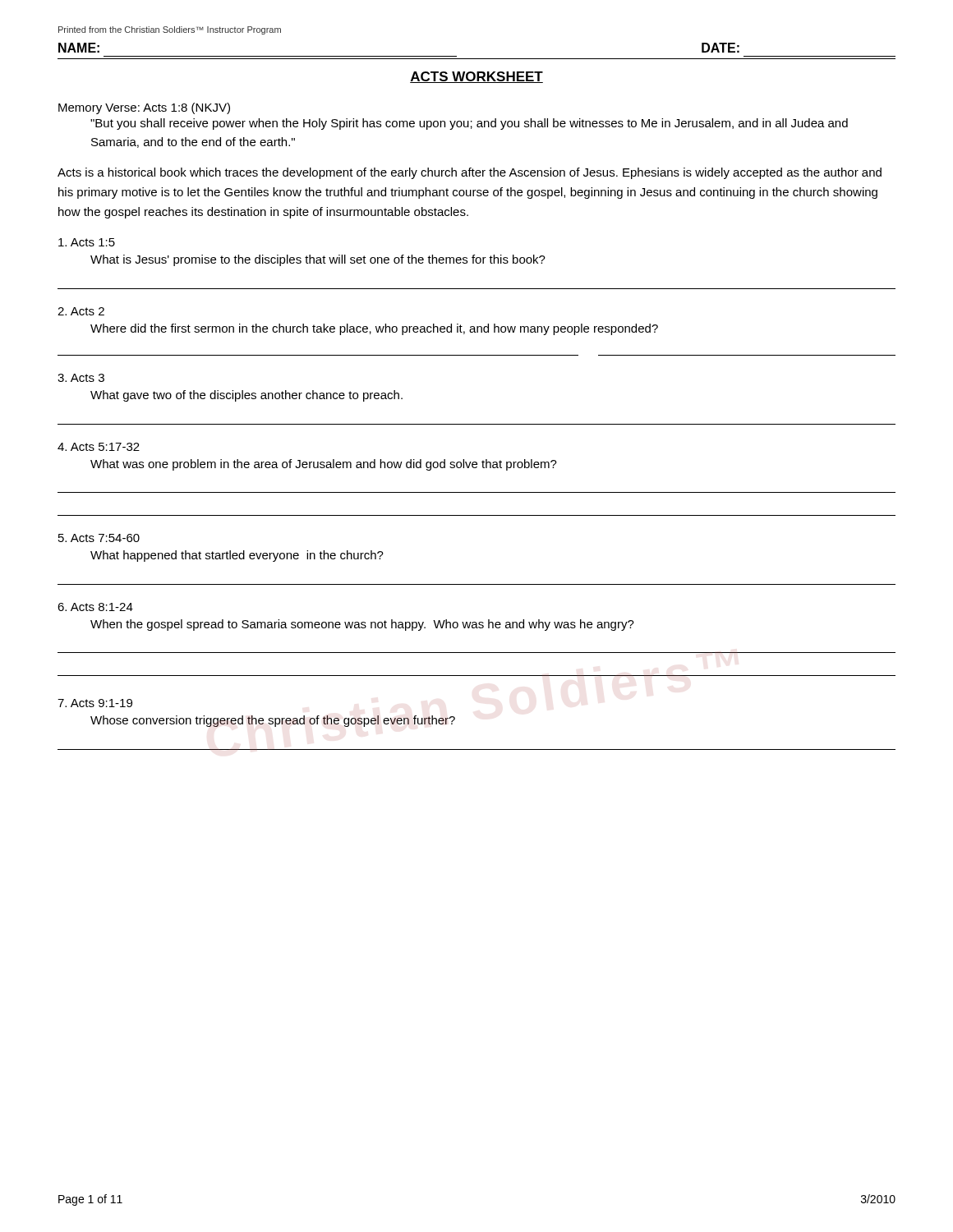953x1232 pixels.
Task: Click on the passage starting "5. Acts 7:54-60 What"
Action: tap(99, 538)
